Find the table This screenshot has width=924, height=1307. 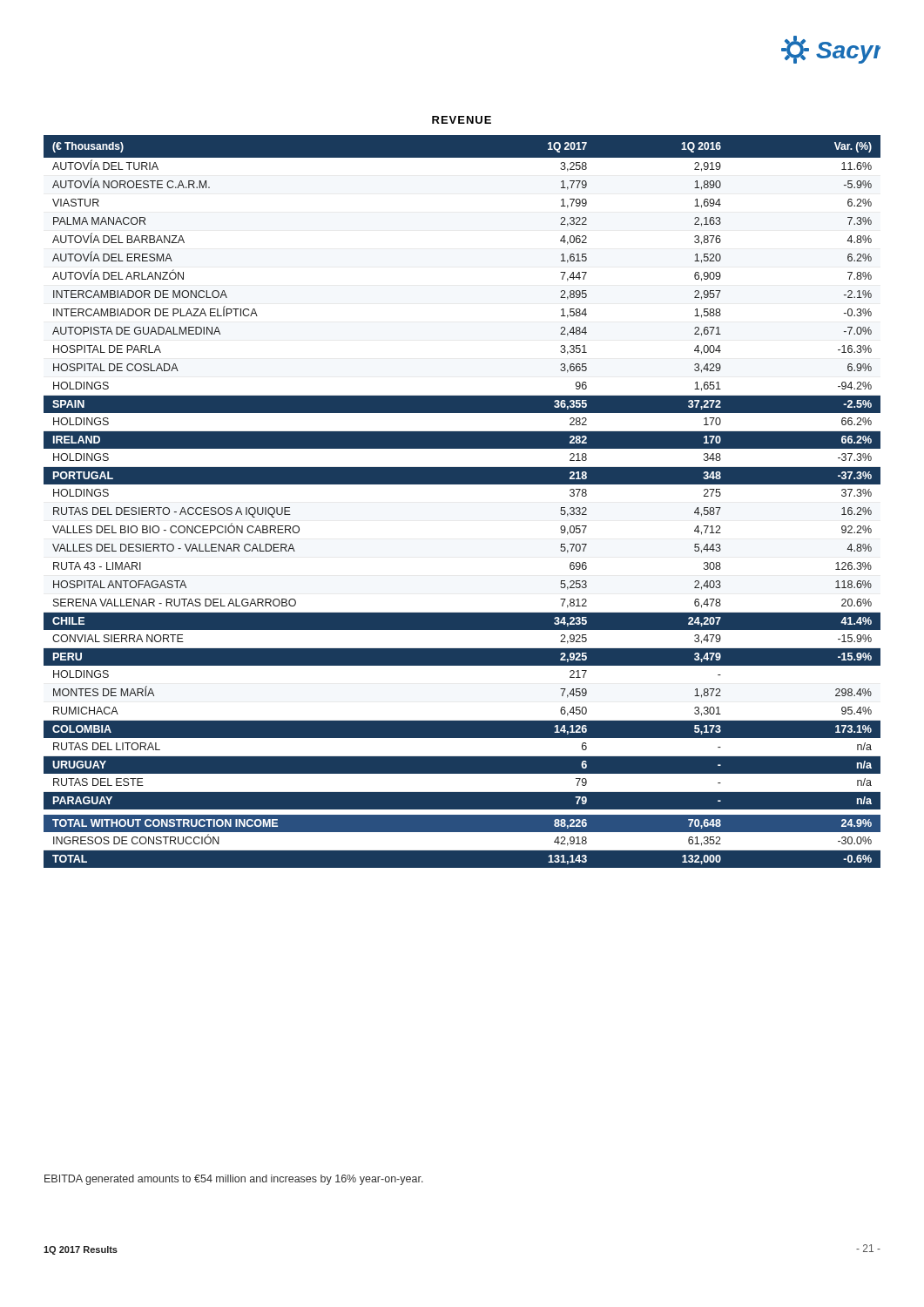pyautogui.click(x=462, y=501)
